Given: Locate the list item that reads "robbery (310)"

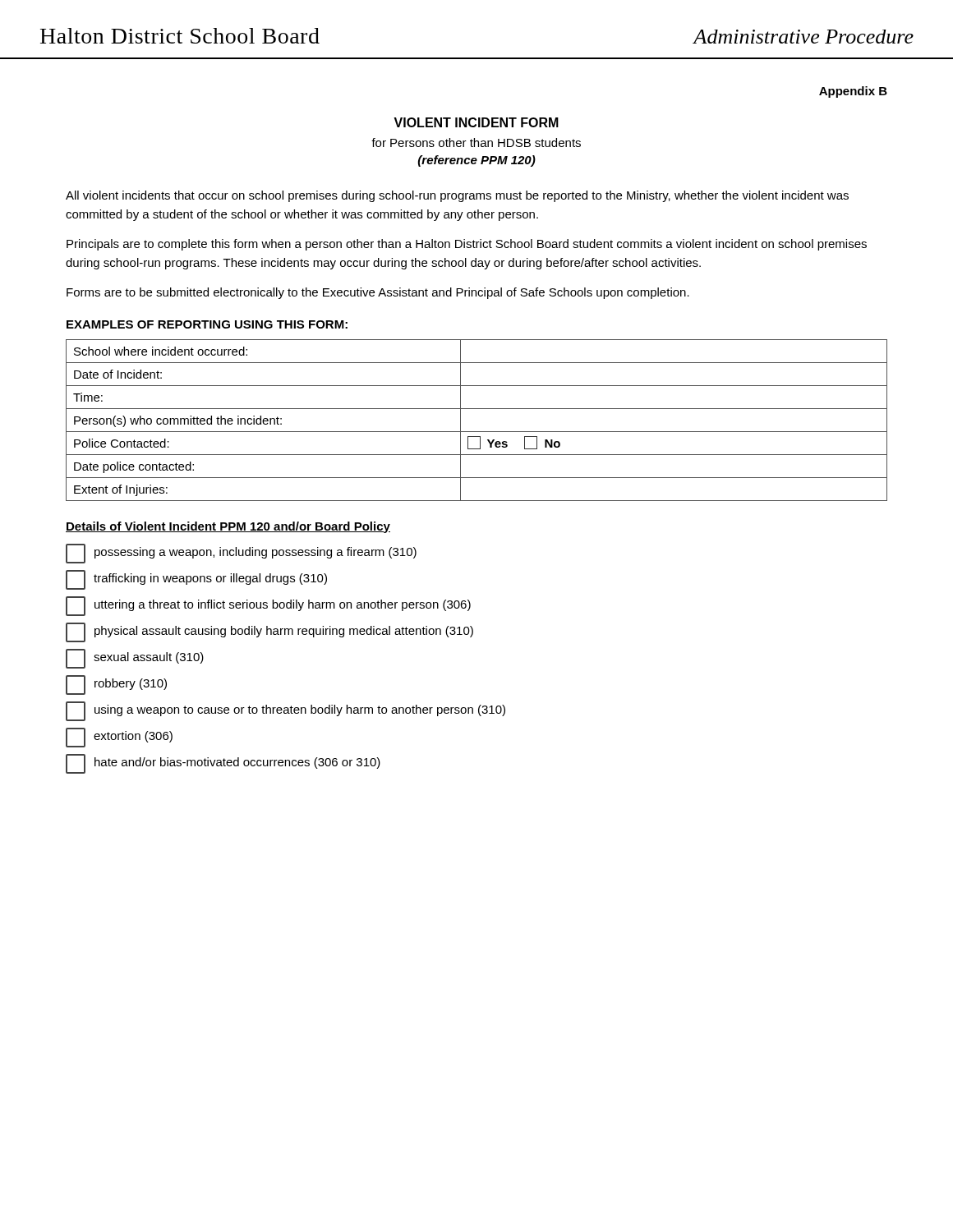Looking at the screenshot, I should point(116,685).
